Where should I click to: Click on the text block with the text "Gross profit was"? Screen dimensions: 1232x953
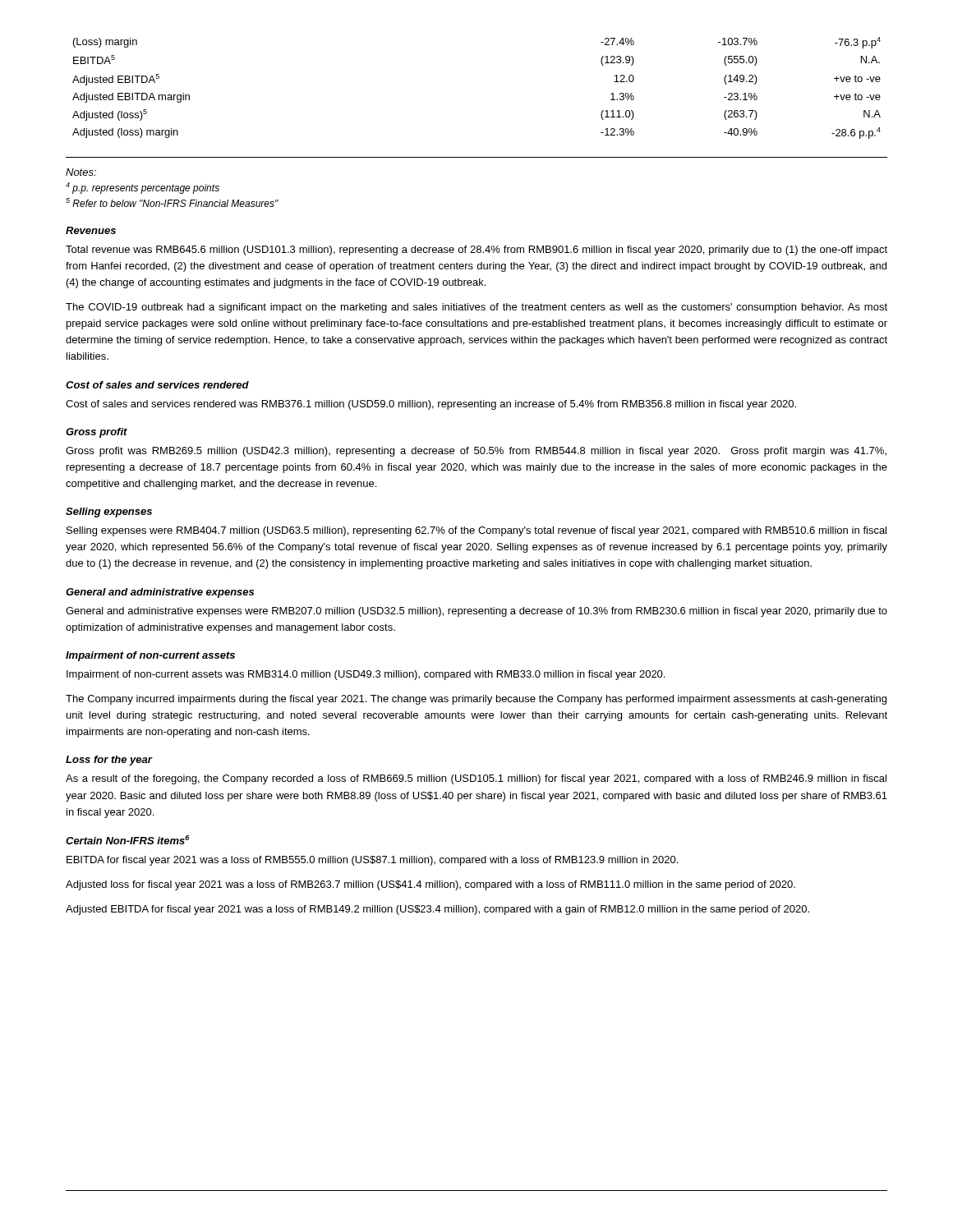click(x=476, y=467)
